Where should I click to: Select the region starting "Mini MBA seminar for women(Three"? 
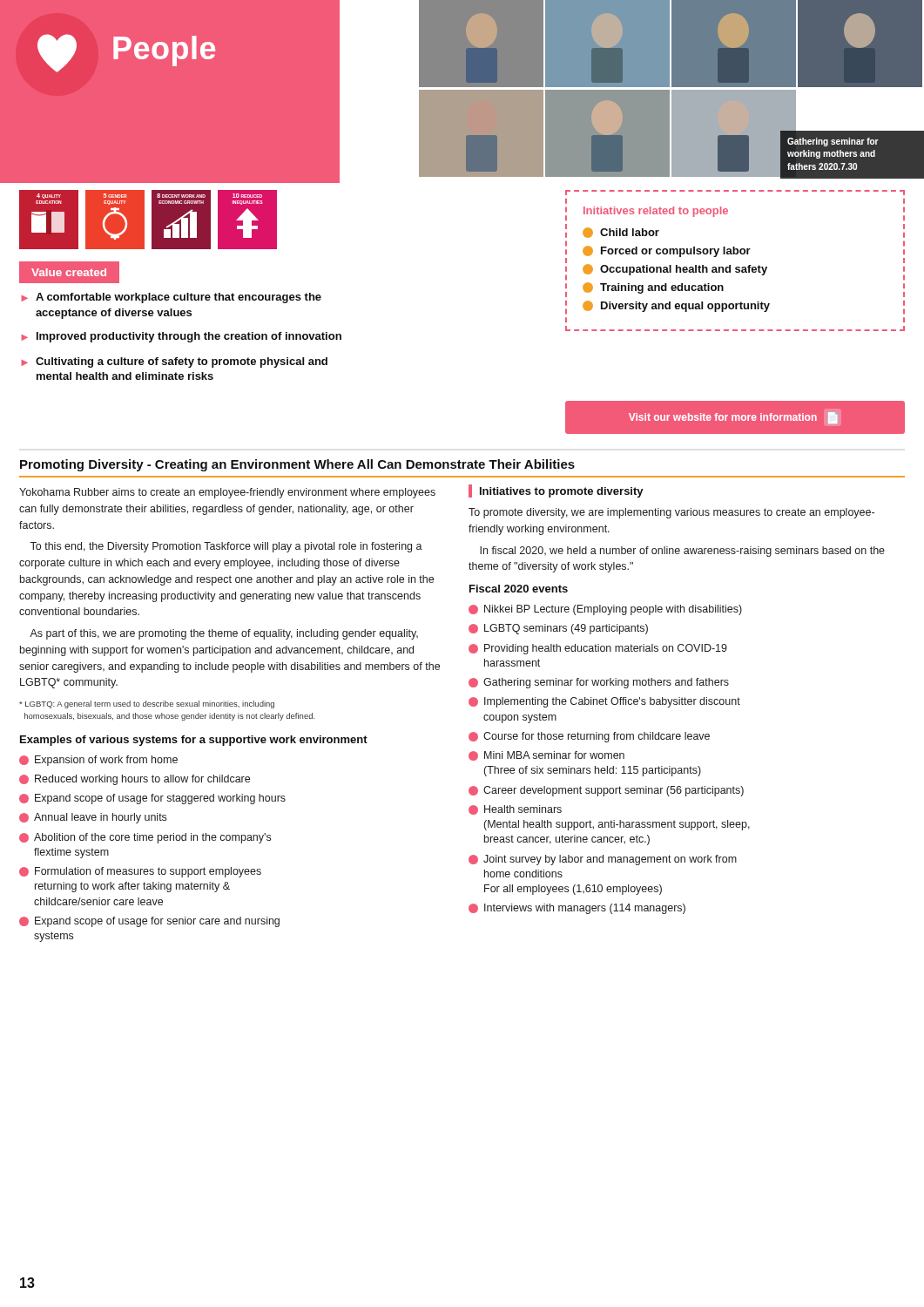(585, 764)
